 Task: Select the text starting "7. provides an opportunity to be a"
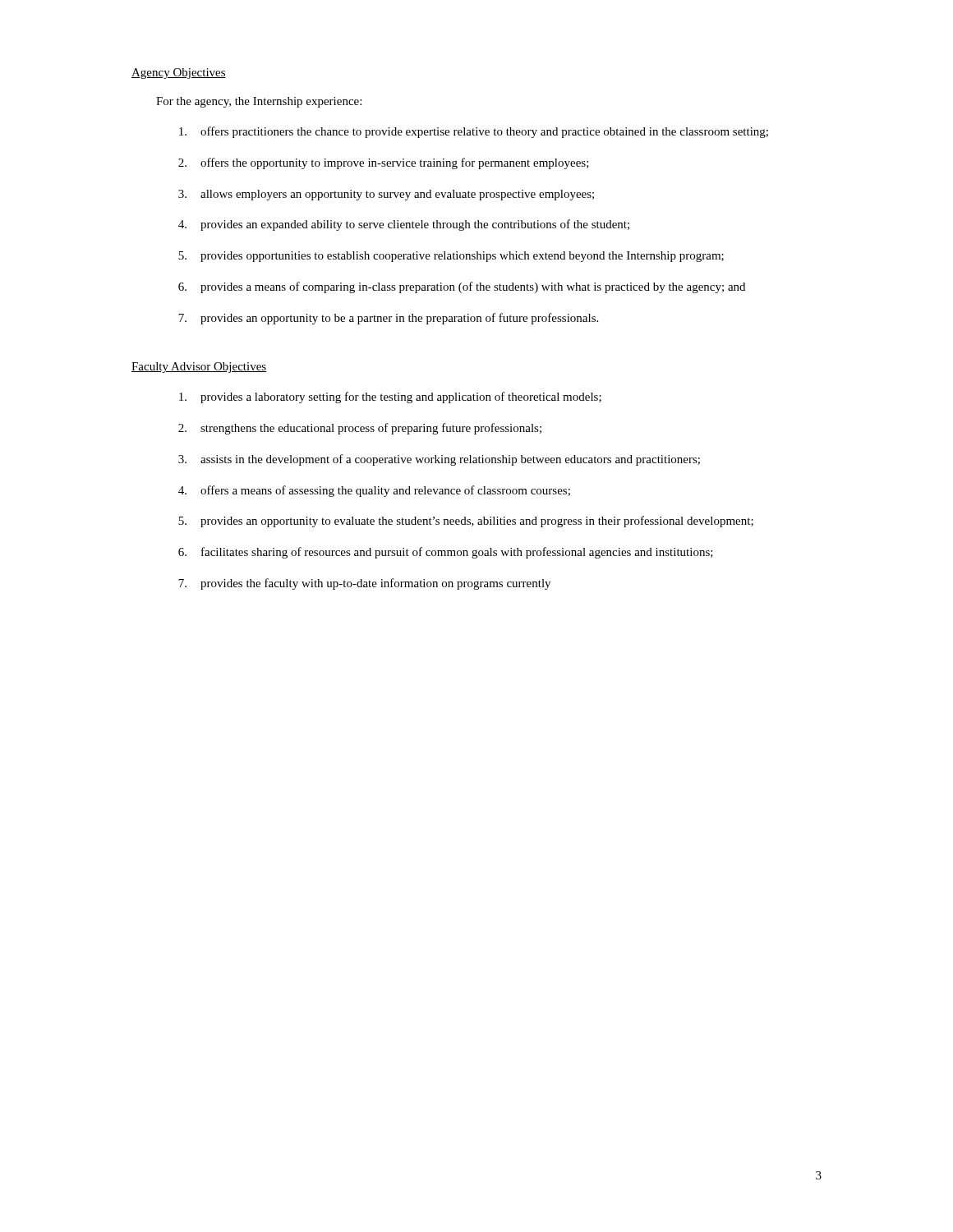tap(489, 318)
